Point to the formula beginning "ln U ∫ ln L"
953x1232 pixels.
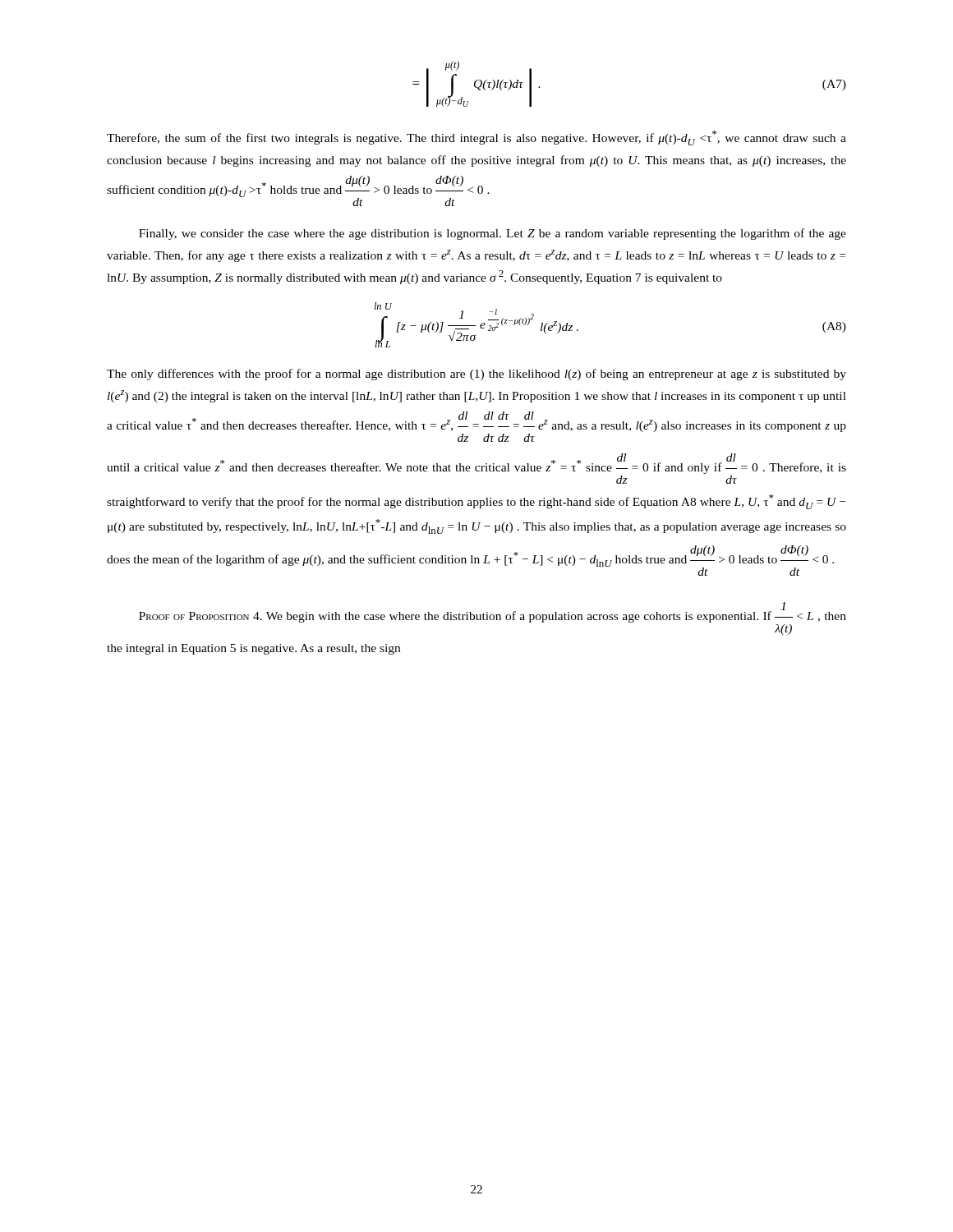click(462, 326)
